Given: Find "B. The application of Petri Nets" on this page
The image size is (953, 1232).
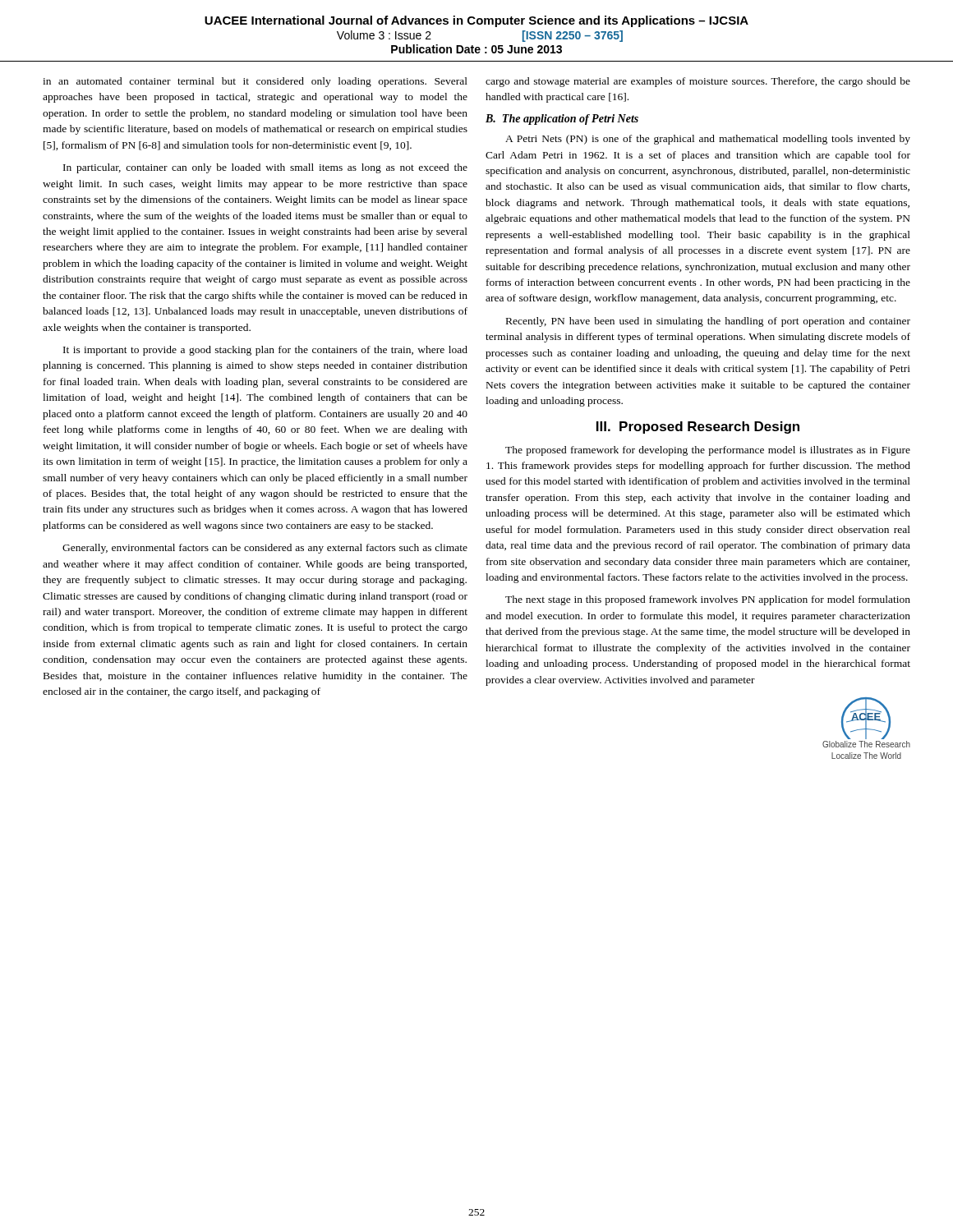Looking at the screenshot, I should pyautogui.click(x=562, y=119).
